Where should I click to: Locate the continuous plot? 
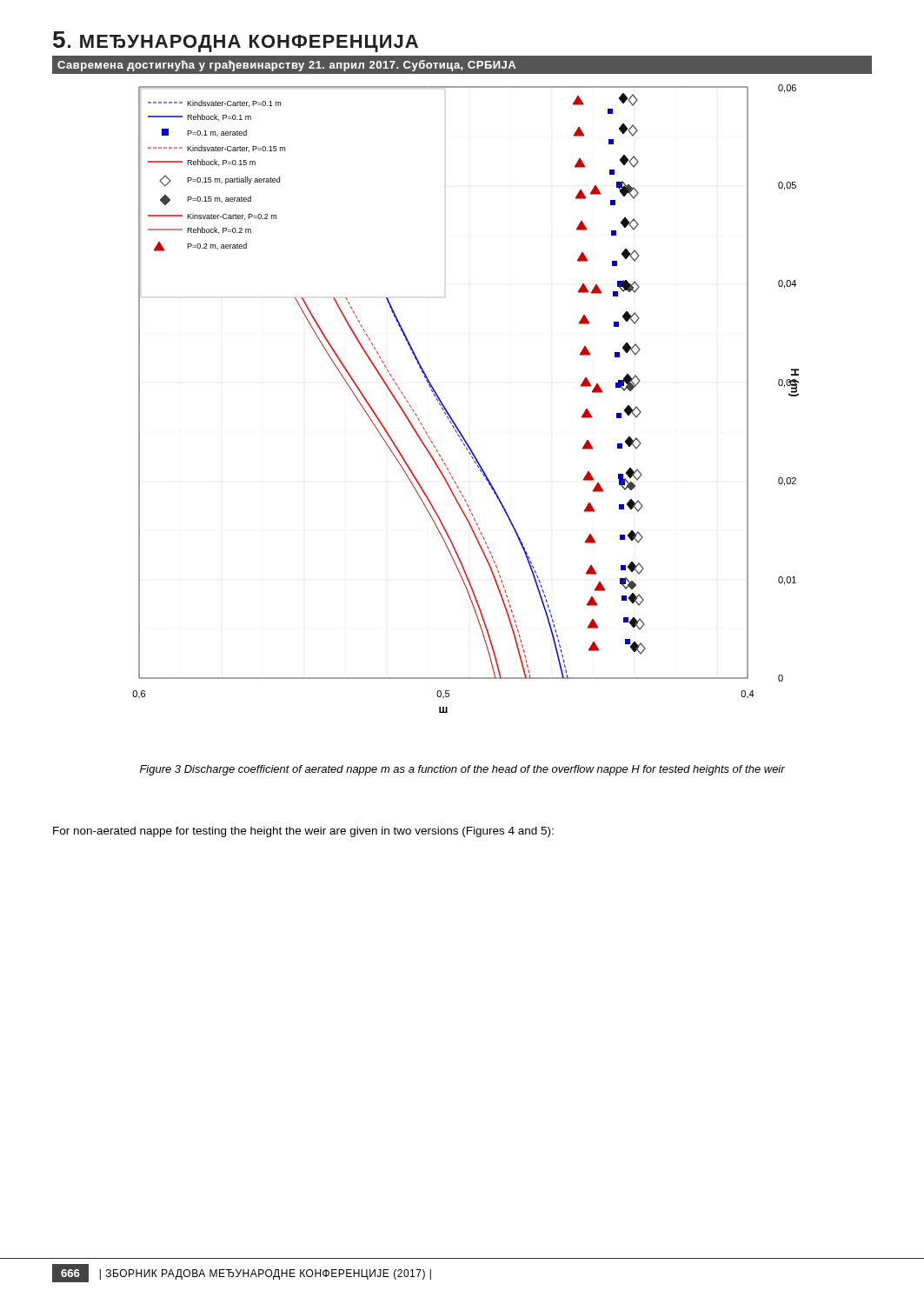click(x=443, y=413)
